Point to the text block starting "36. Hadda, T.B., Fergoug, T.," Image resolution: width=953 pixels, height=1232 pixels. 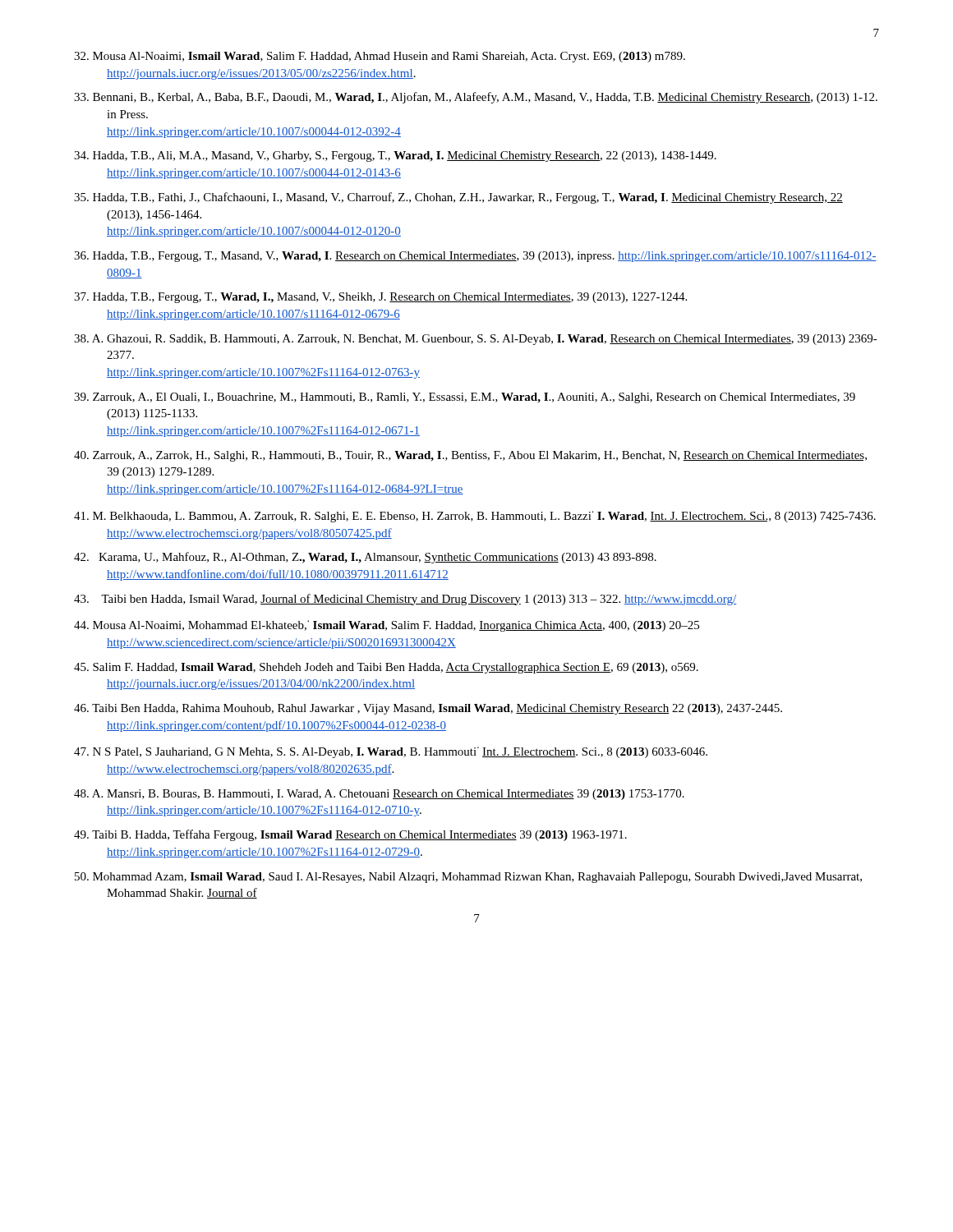[475, 264]
